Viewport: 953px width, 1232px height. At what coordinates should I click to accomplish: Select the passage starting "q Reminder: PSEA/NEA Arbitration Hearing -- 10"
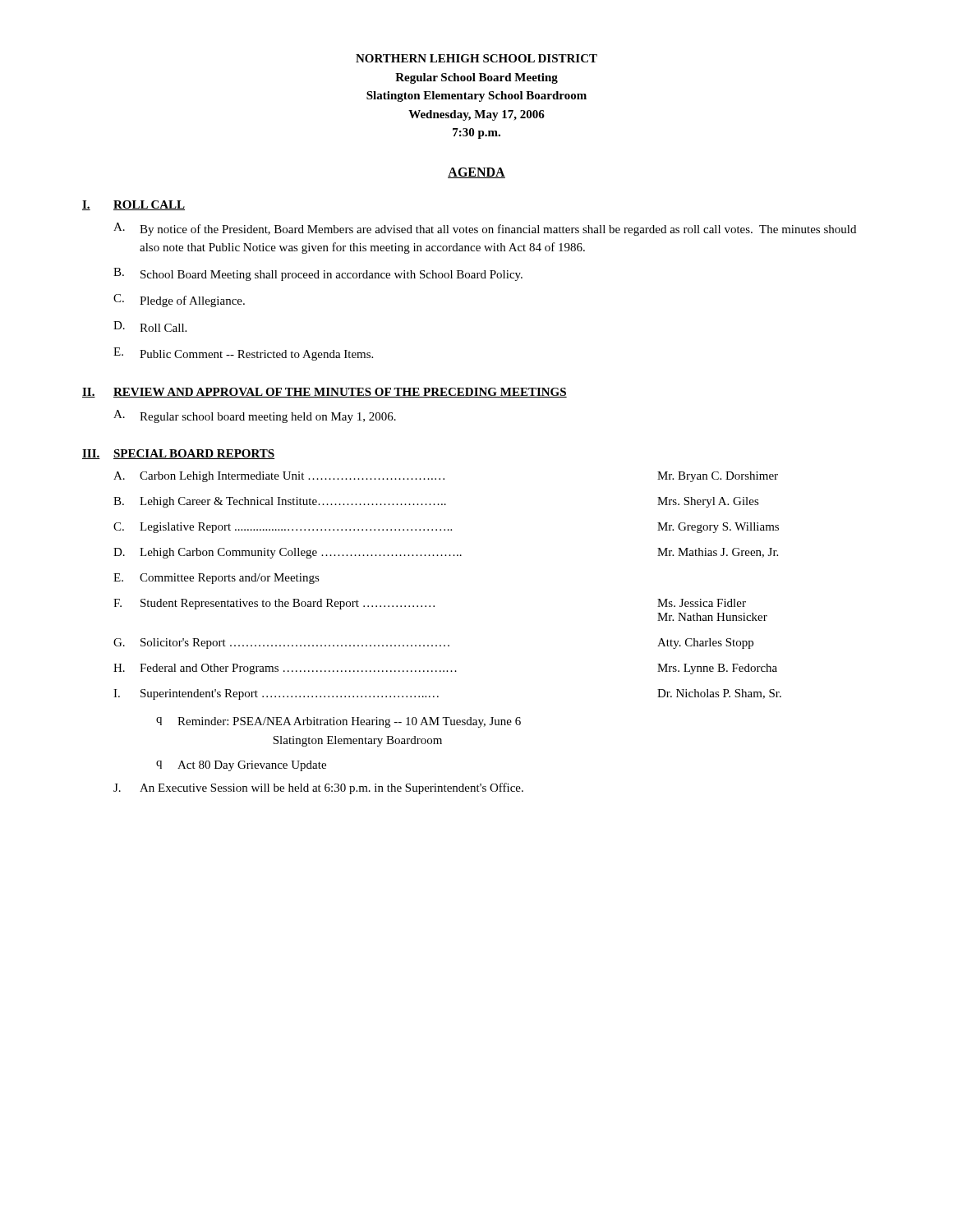[339, 731]
